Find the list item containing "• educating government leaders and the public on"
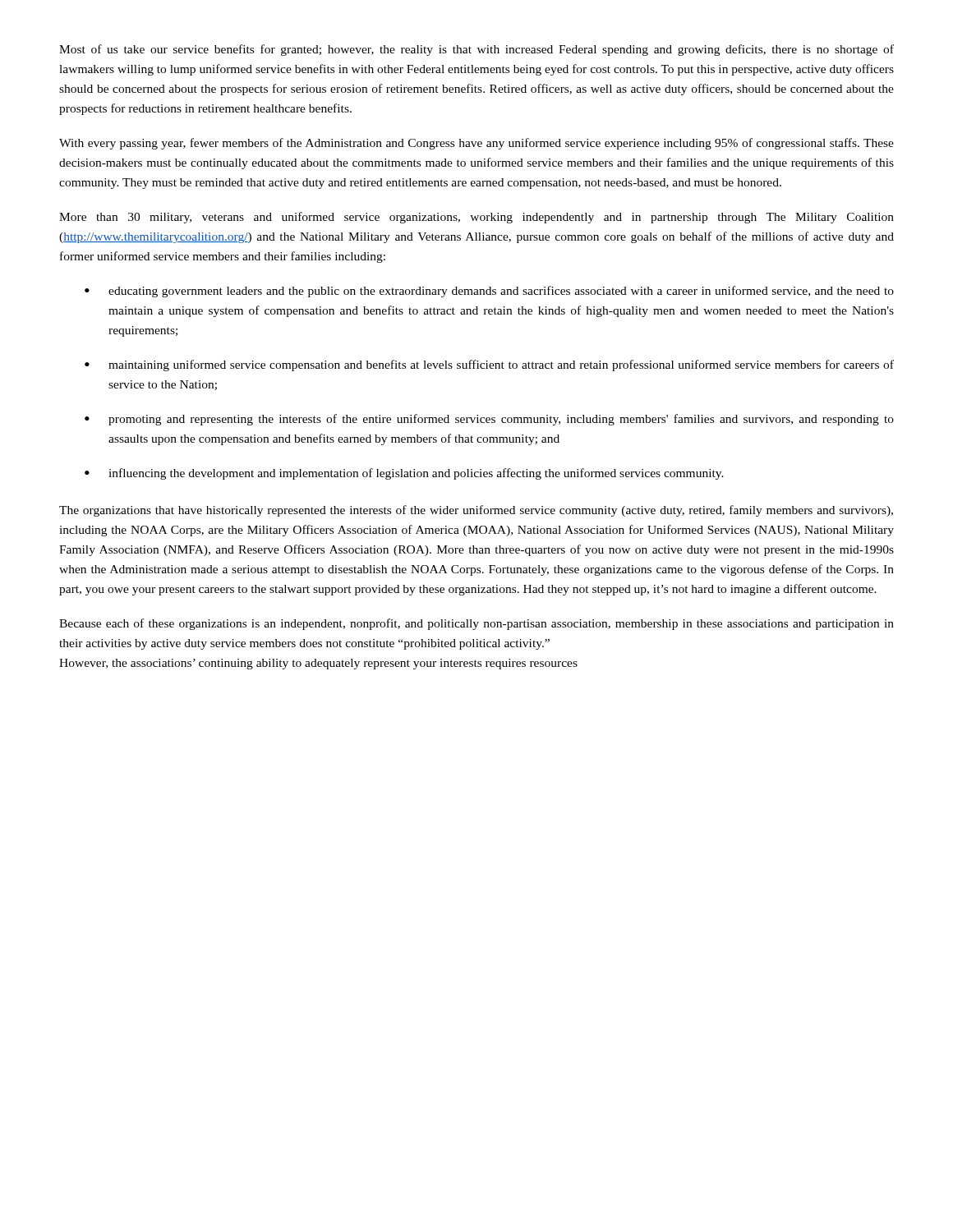This screenshot has height=1232, width=953. point(489,311)
